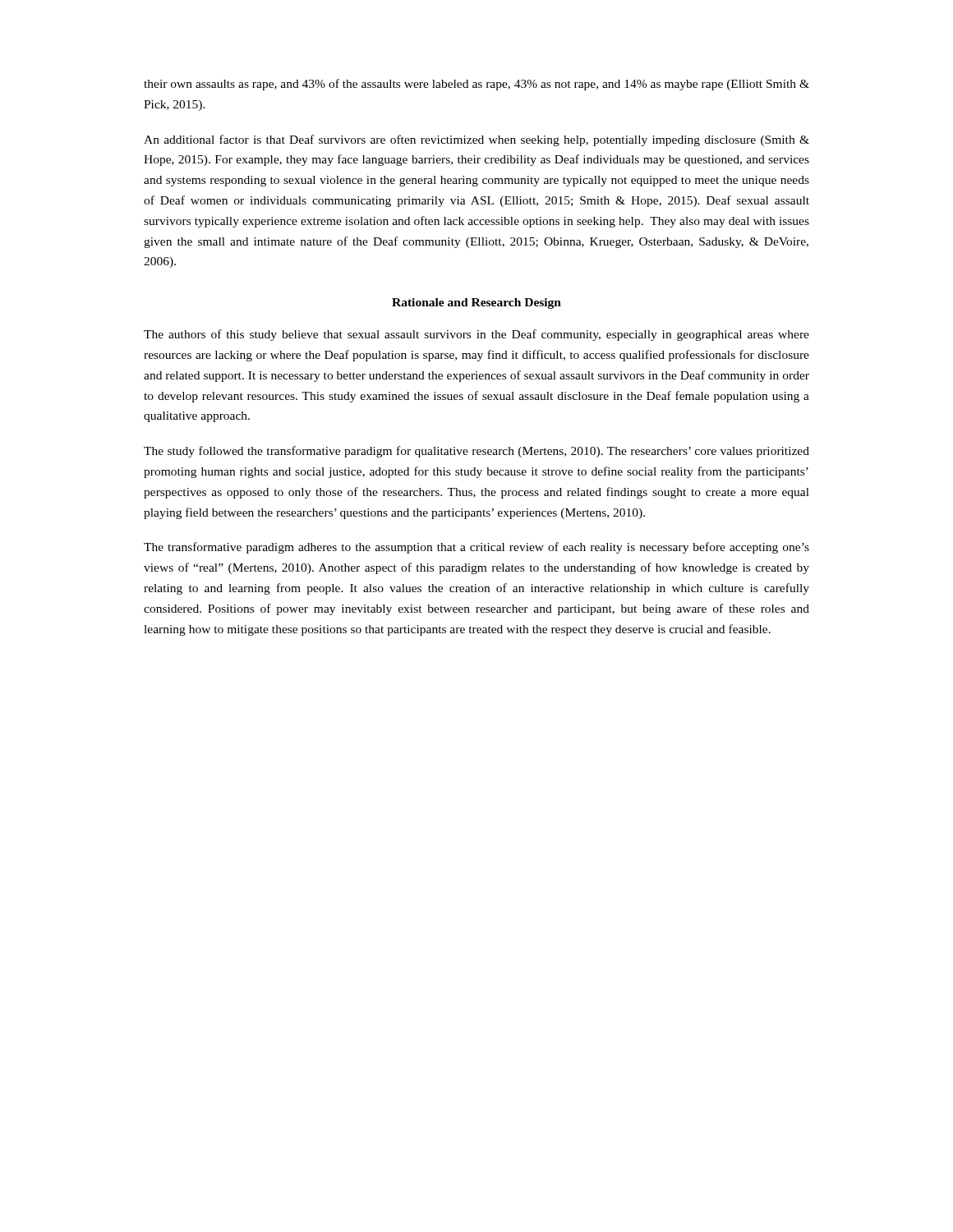Find the section header containing "Rationale and Research Design"
Screen dimensions: 1232x953
pos(476,302)
